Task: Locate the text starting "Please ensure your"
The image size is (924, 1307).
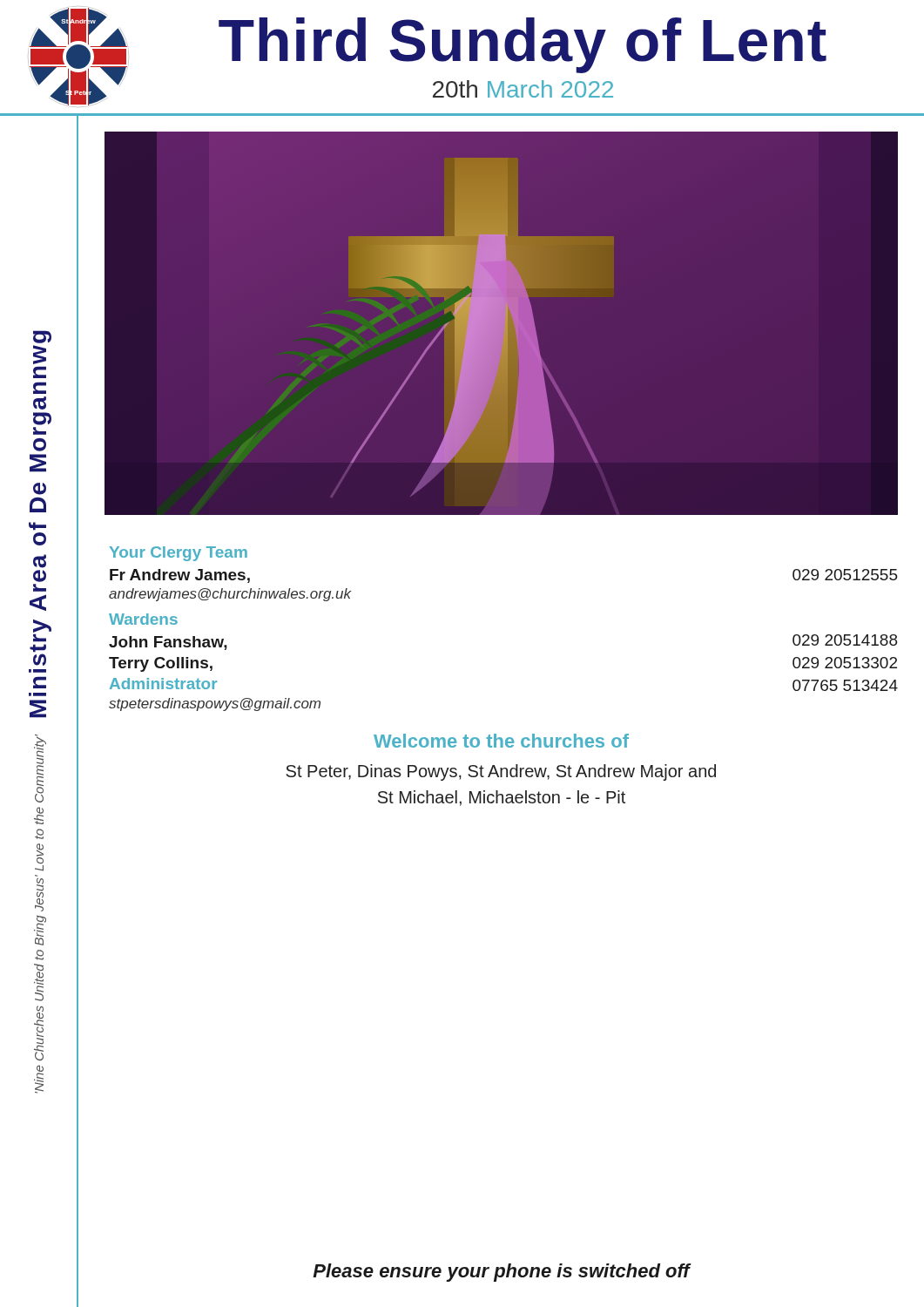Action: pyautogui.click(x=501, y=1271)
